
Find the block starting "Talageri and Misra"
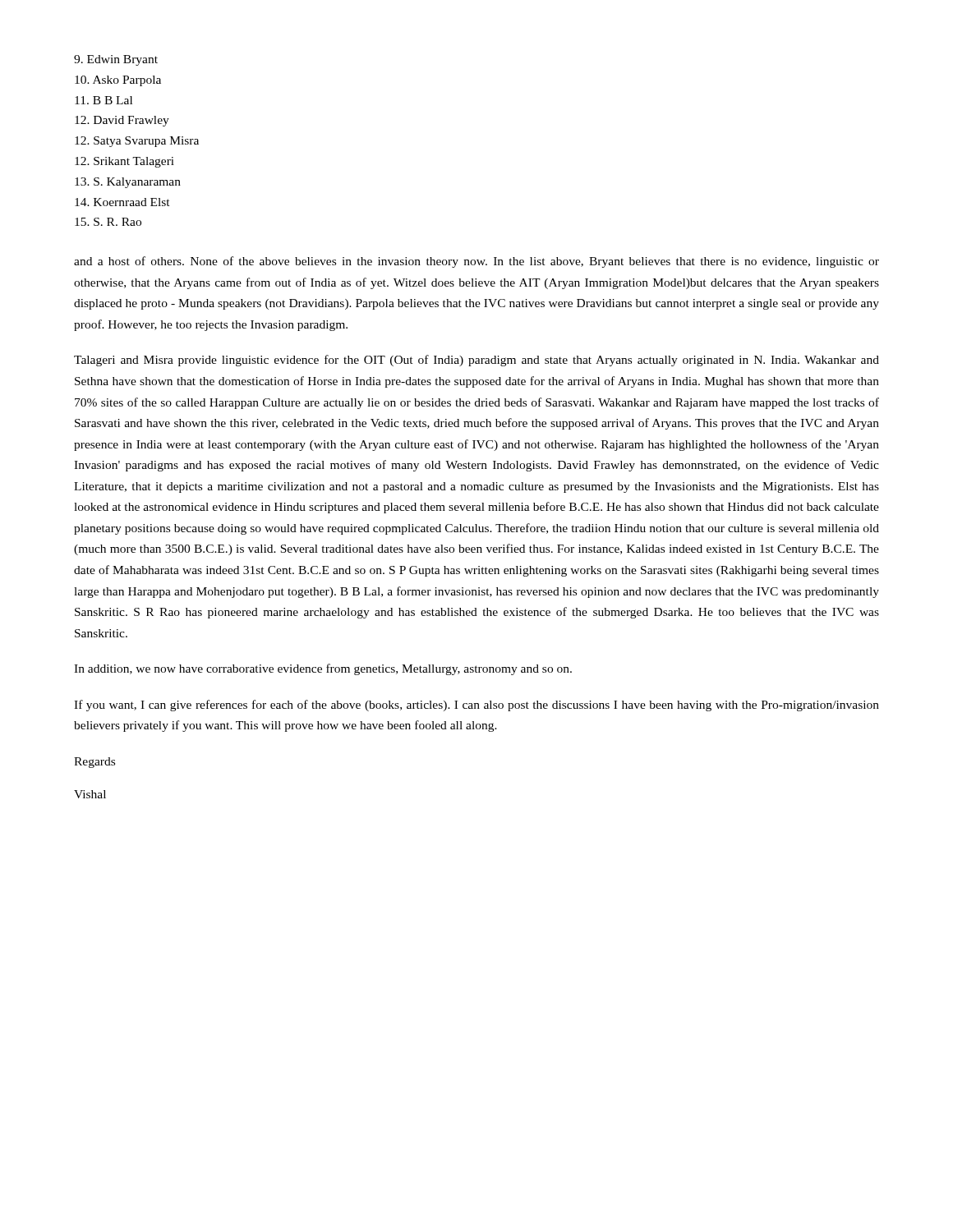coord(476,496)
